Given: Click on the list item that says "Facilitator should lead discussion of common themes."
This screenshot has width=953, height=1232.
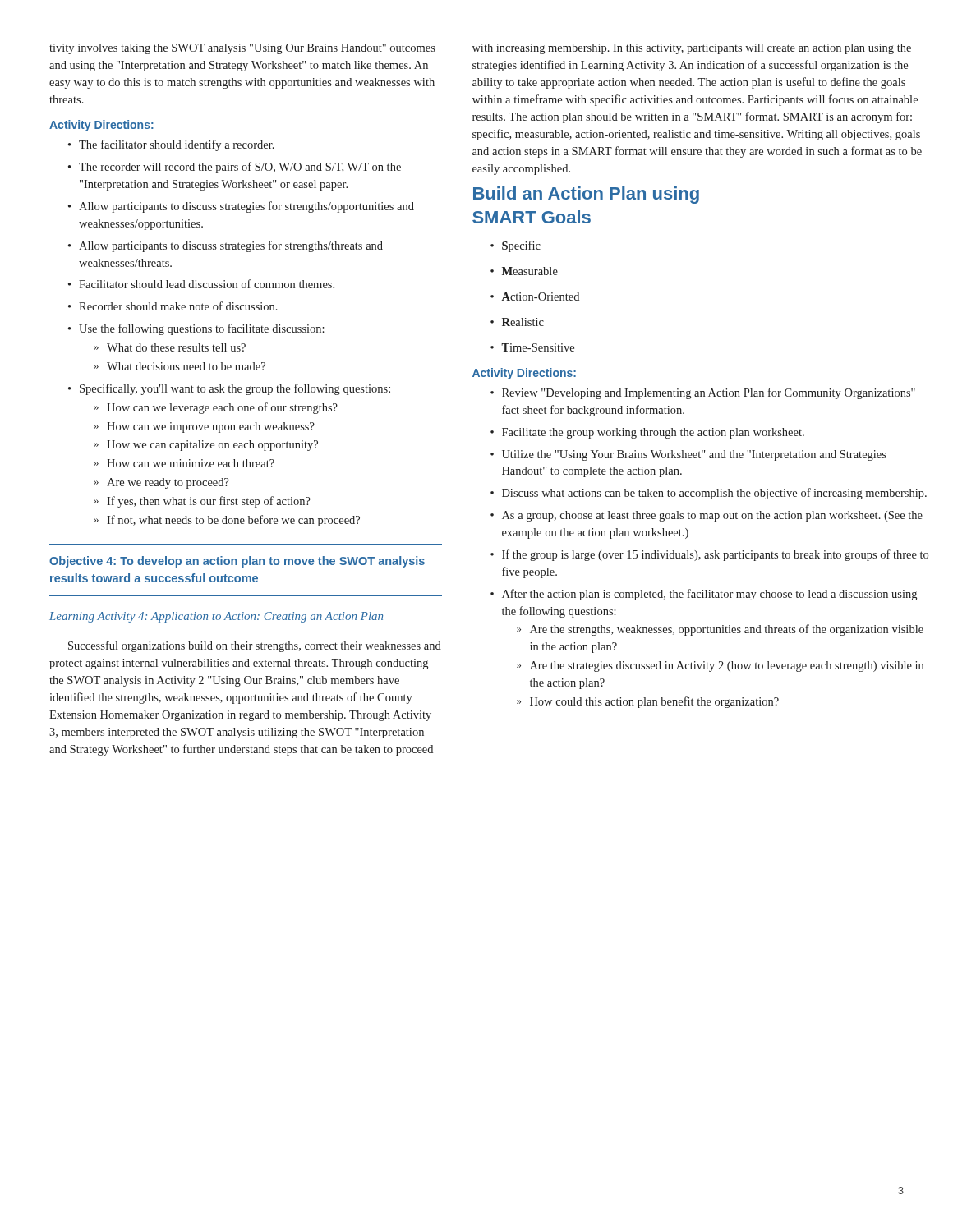Looking at the screenshot, I should [x=246, y=285].
